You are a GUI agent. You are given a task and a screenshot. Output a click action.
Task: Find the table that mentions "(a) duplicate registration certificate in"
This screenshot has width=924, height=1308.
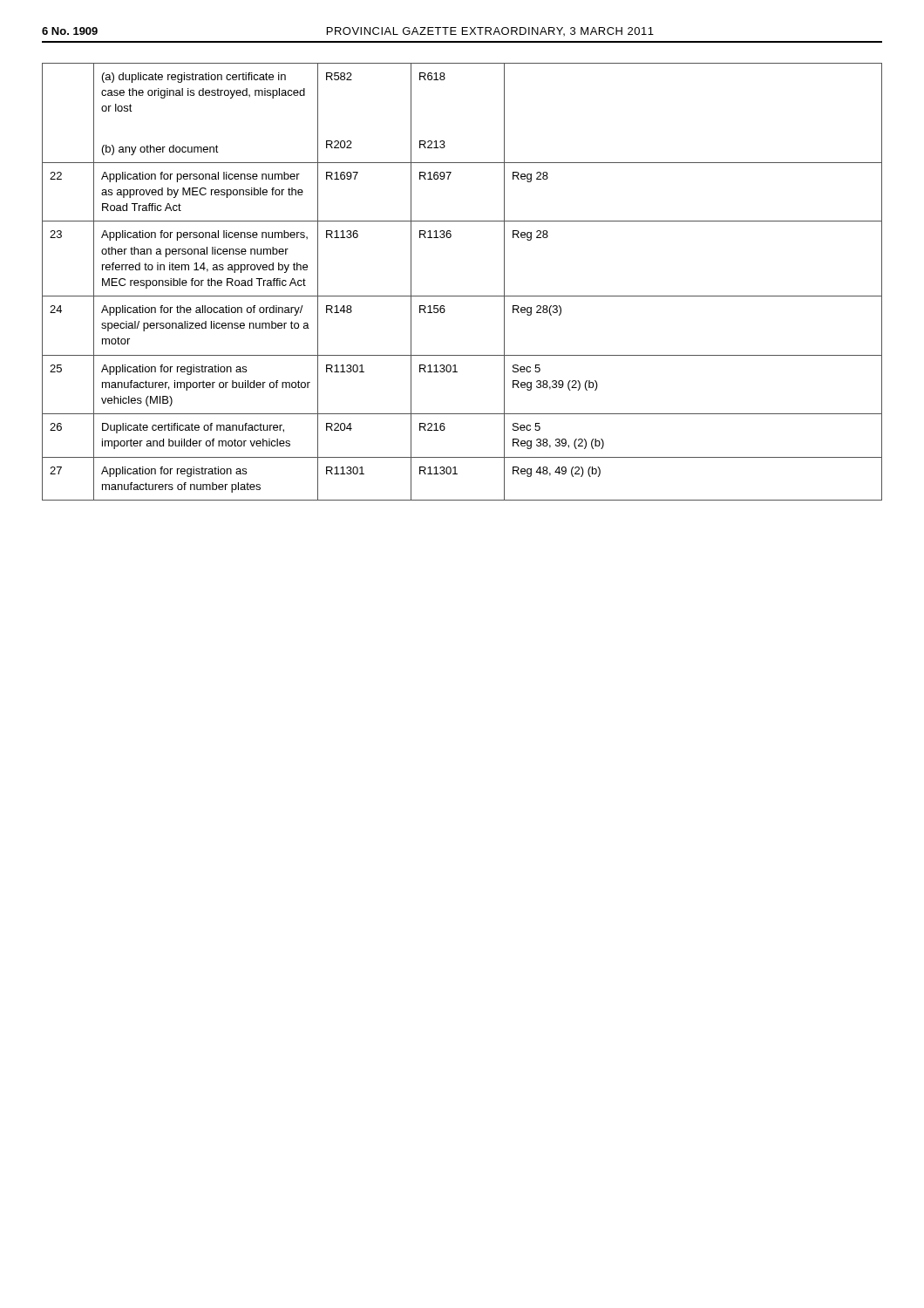462,659
